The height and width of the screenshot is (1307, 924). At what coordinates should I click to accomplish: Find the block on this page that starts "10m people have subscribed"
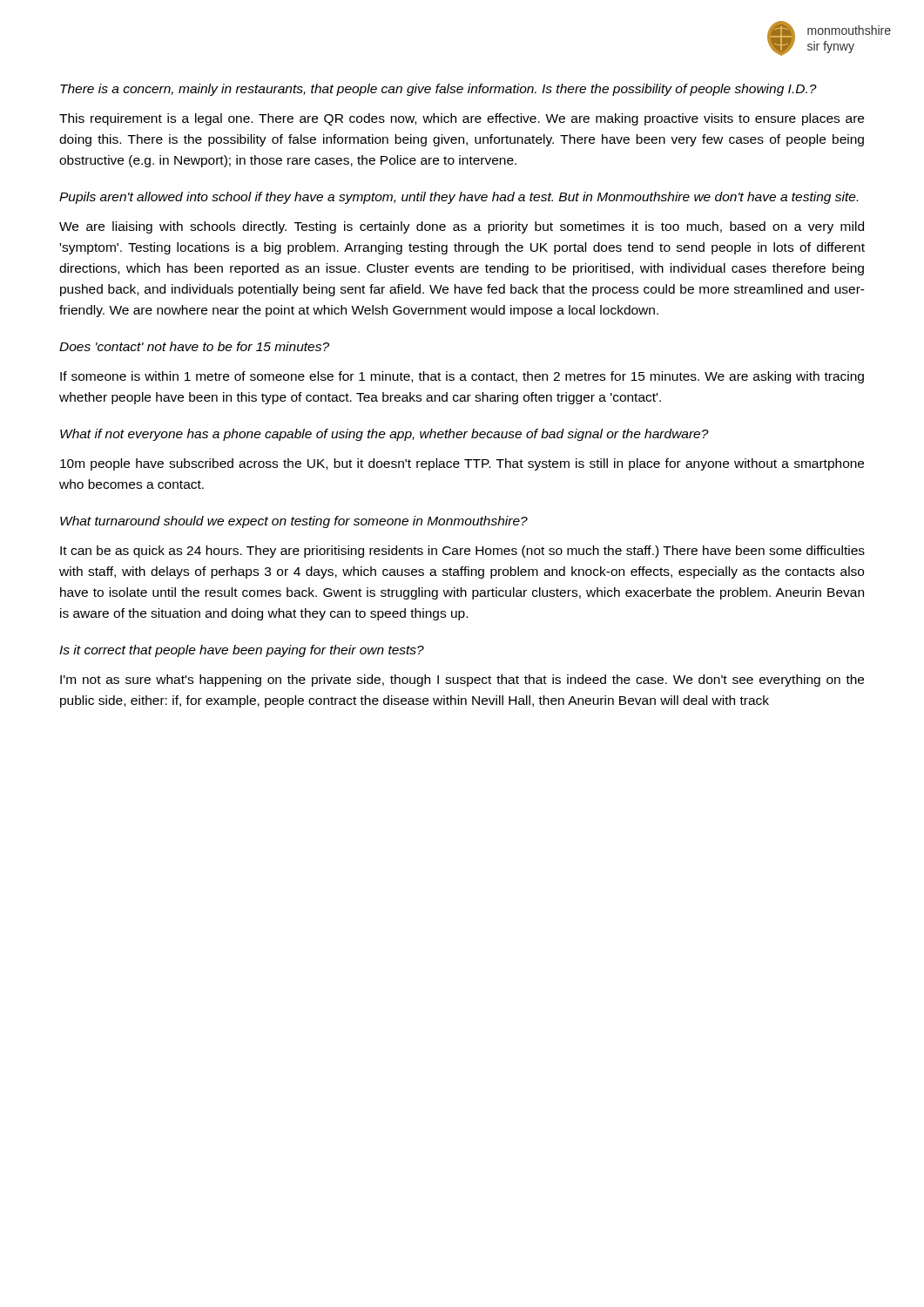[462, 474]
